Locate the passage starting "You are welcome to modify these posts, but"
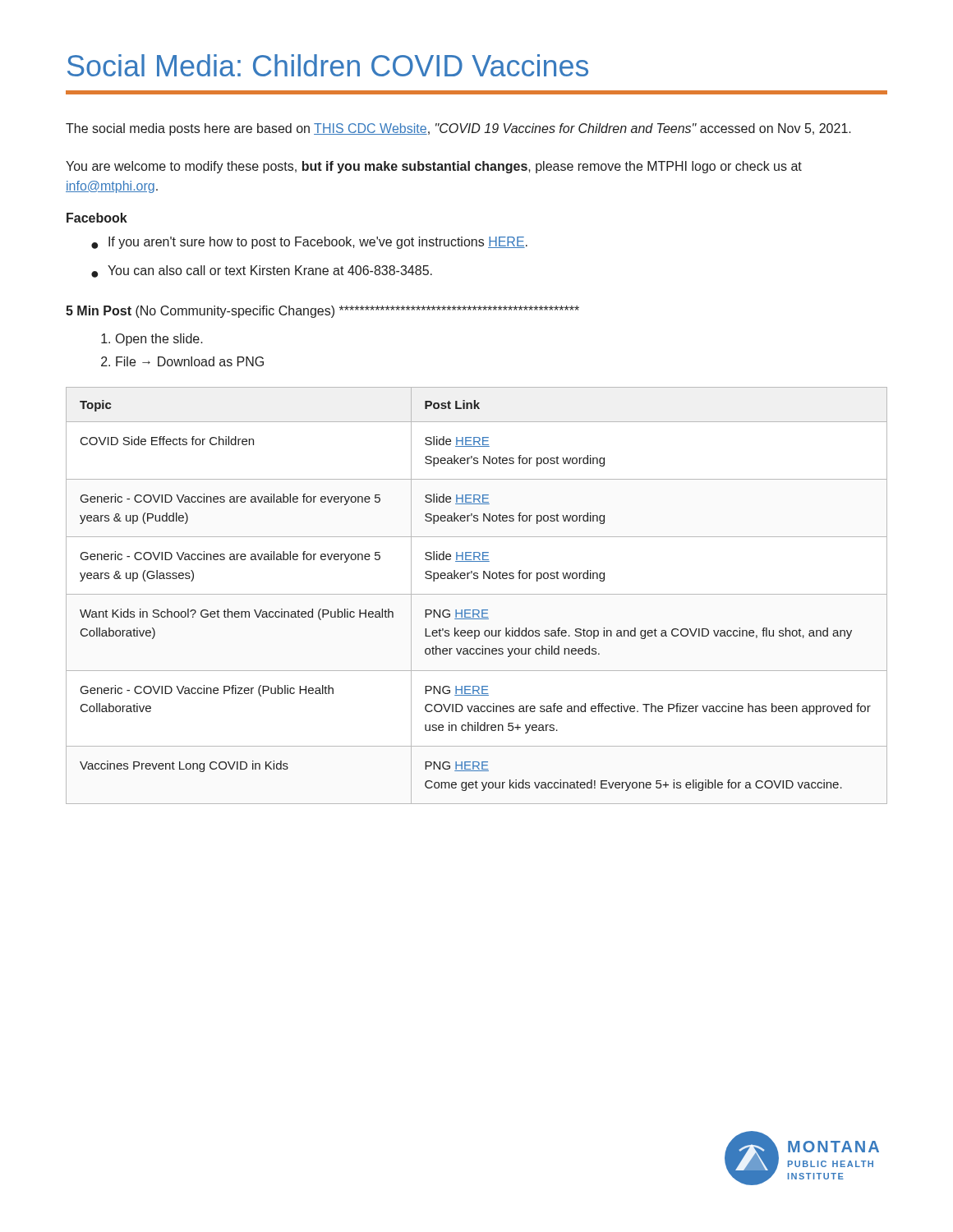The height and width of the screenshot is (1232, 953). point(476,177)
